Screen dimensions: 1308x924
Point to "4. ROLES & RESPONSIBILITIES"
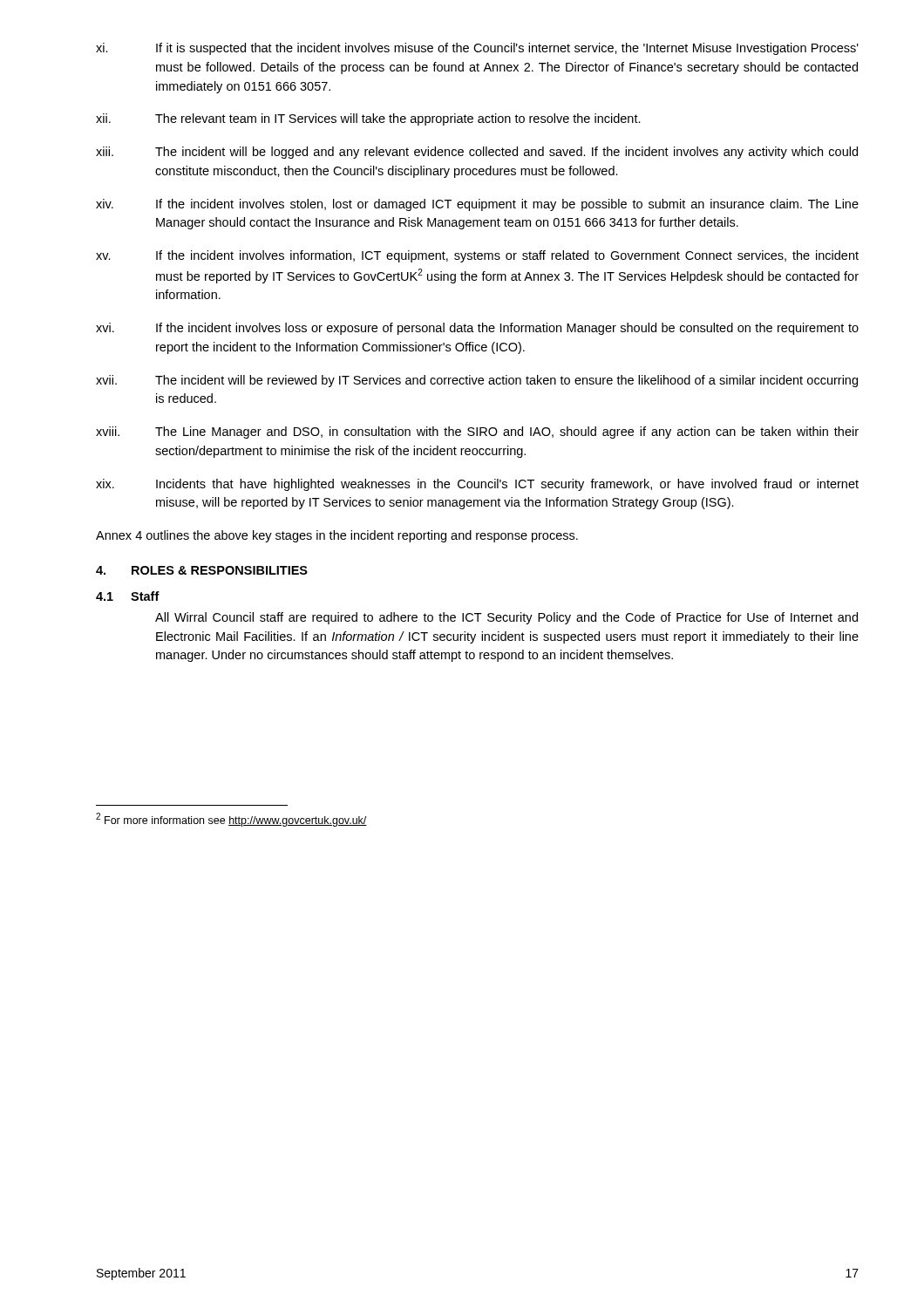[202, 570]
